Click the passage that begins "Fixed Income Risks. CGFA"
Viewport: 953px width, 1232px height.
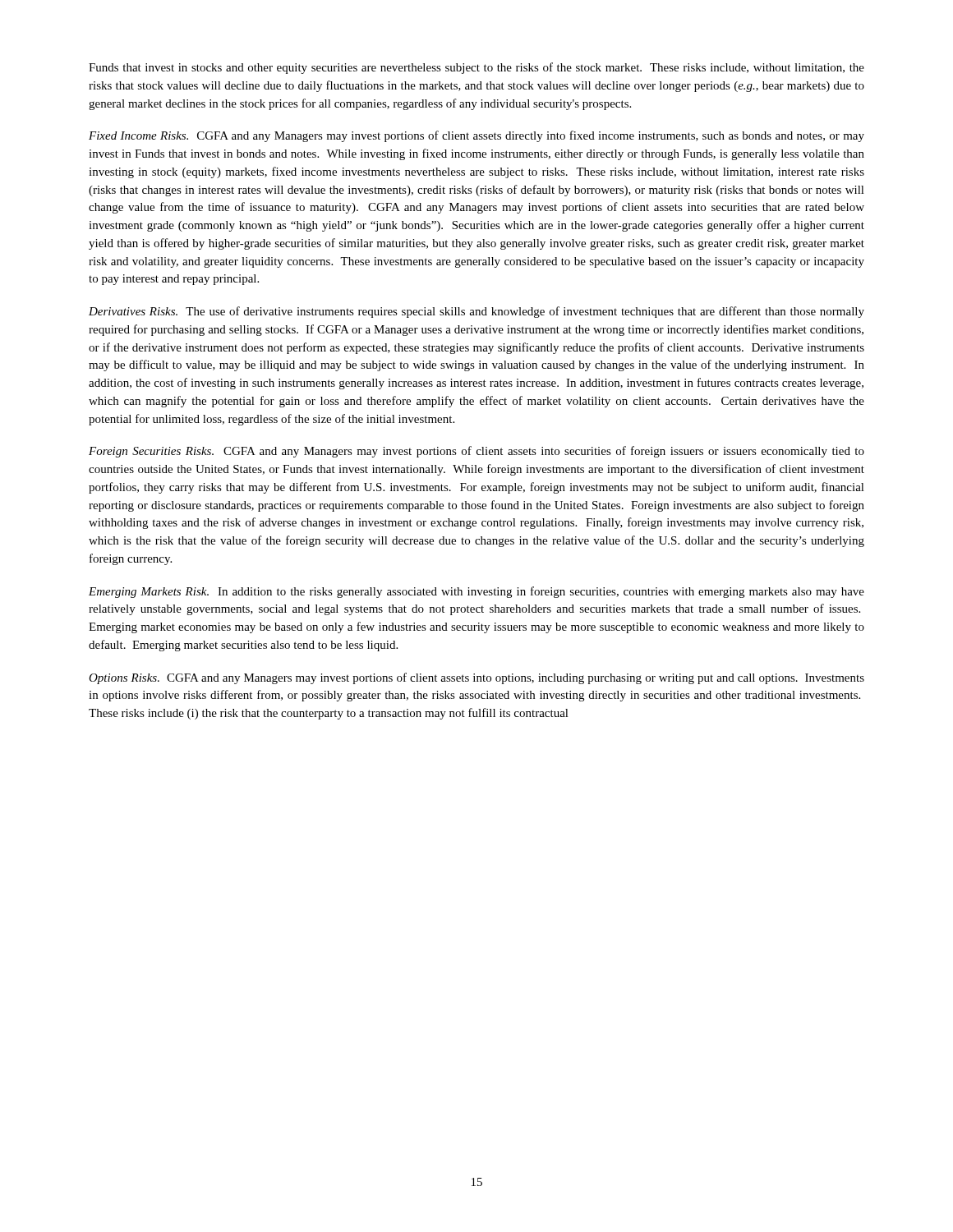[476, 207]
